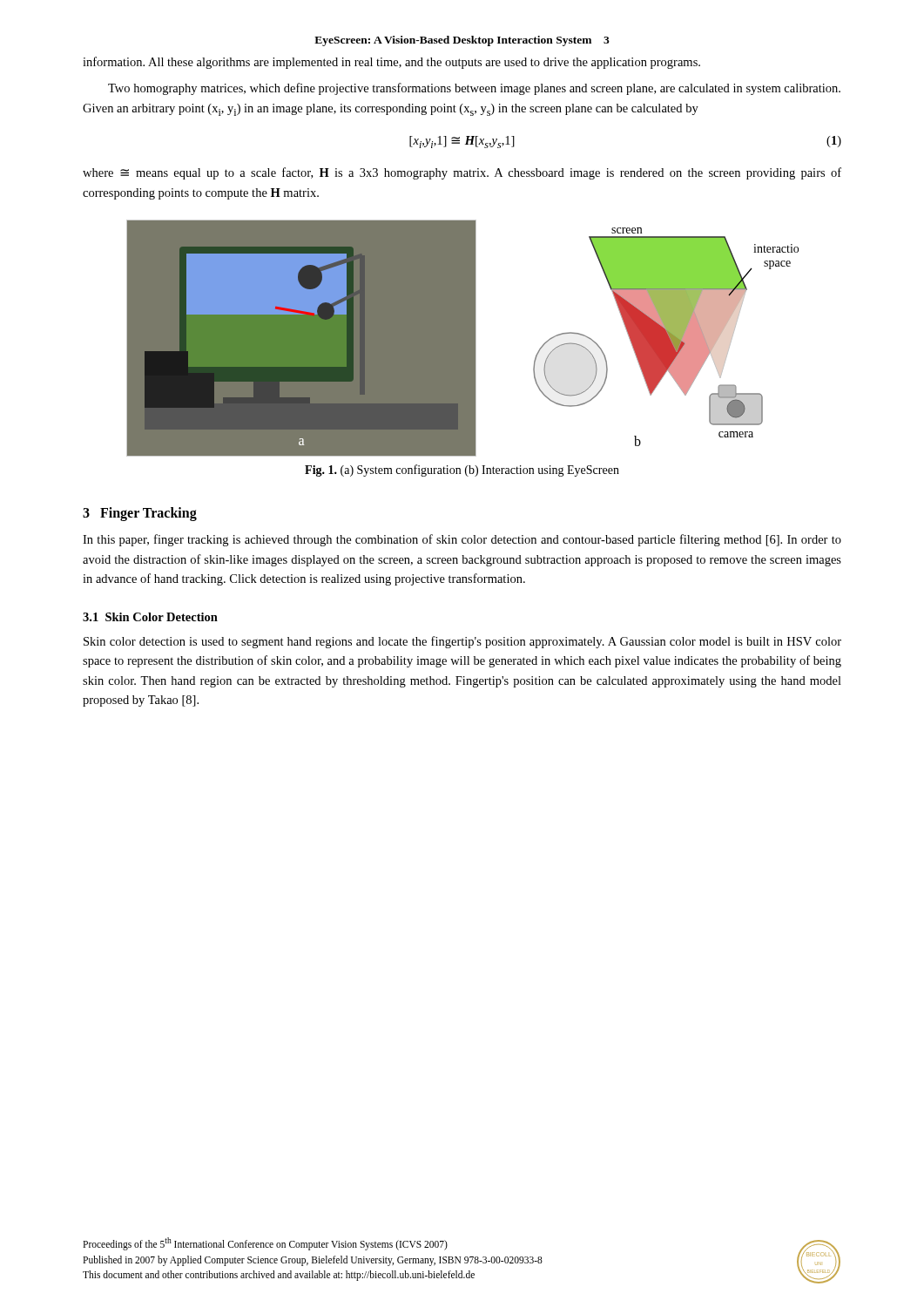
Task: Click on the text block starting "information. All these algorithms are implemented"
Action: [462, 62]
